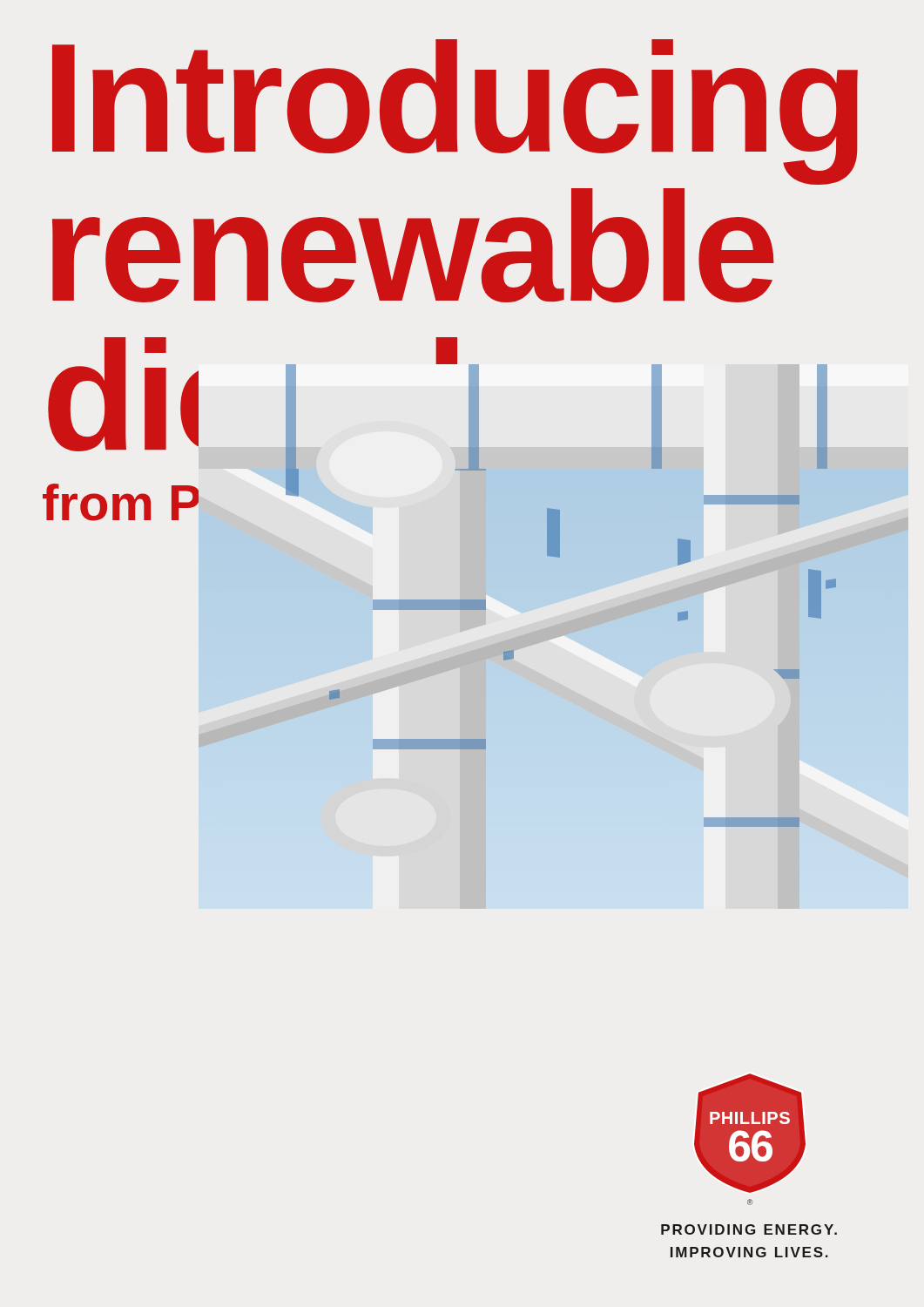The image size is (924, 1307).
Task: Locate the logo
Action: click(750, 1167)
